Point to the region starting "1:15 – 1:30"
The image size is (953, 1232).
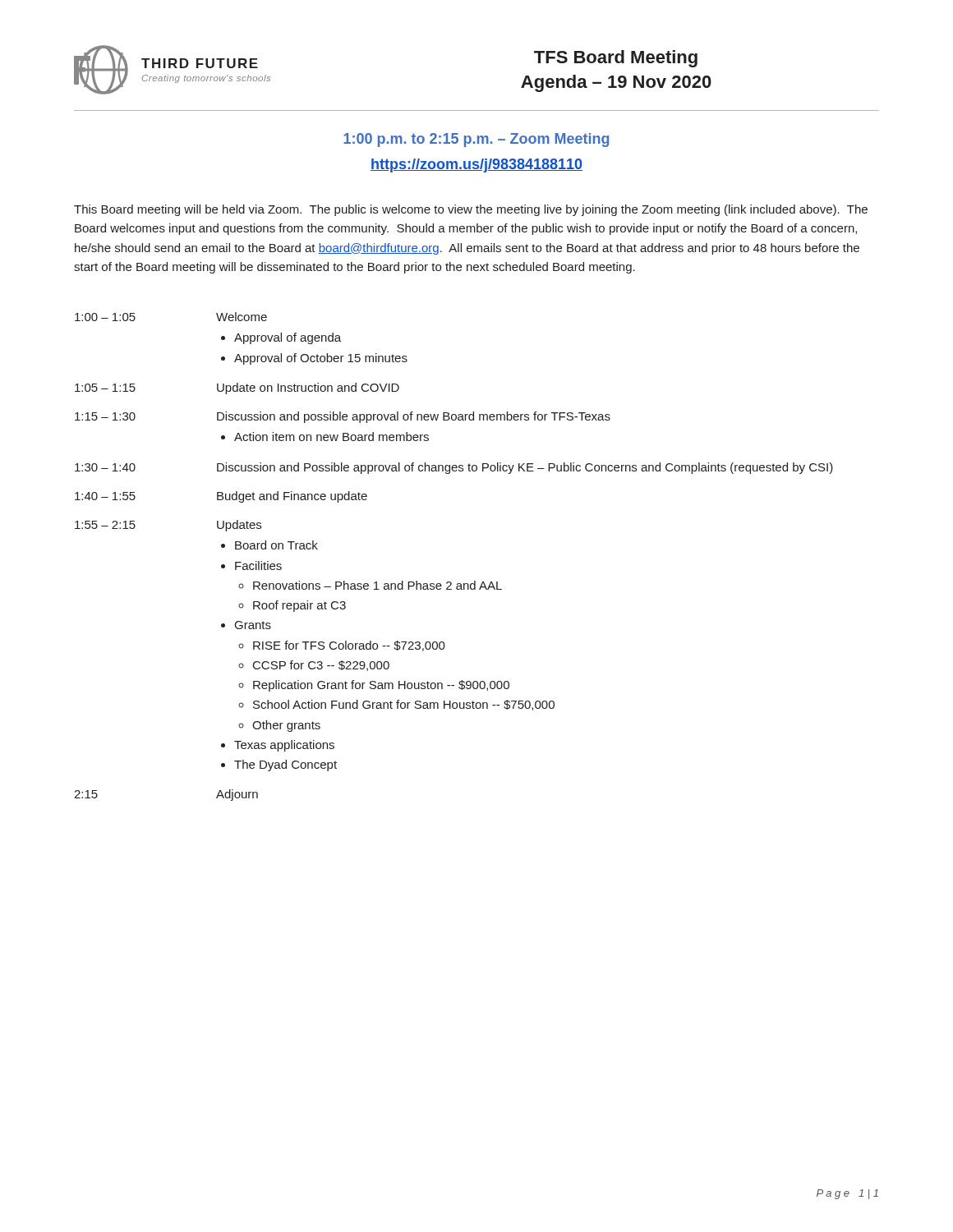(105, 416)
